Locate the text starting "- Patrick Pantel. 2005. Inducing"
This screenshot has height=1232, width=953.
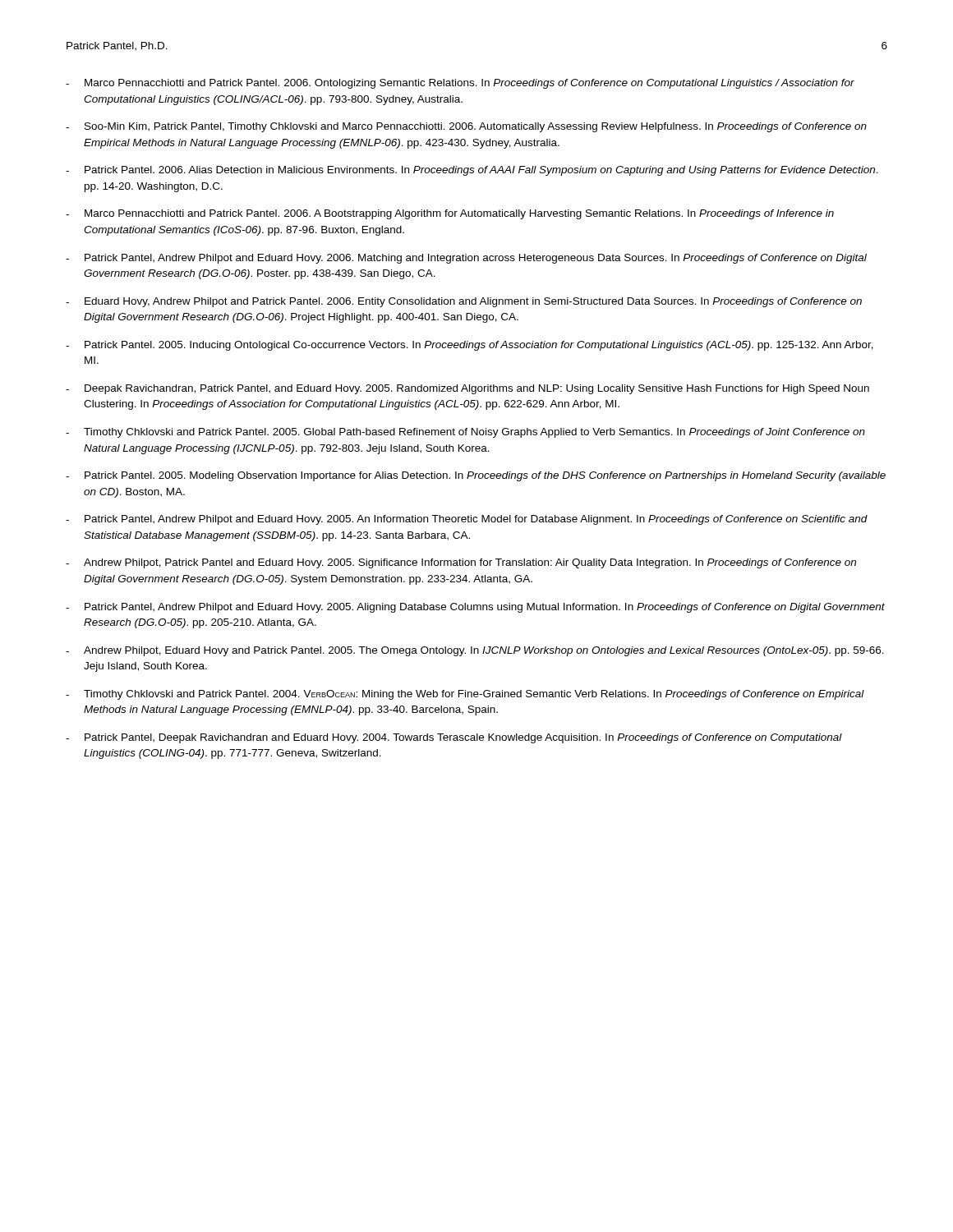[476, 353]
